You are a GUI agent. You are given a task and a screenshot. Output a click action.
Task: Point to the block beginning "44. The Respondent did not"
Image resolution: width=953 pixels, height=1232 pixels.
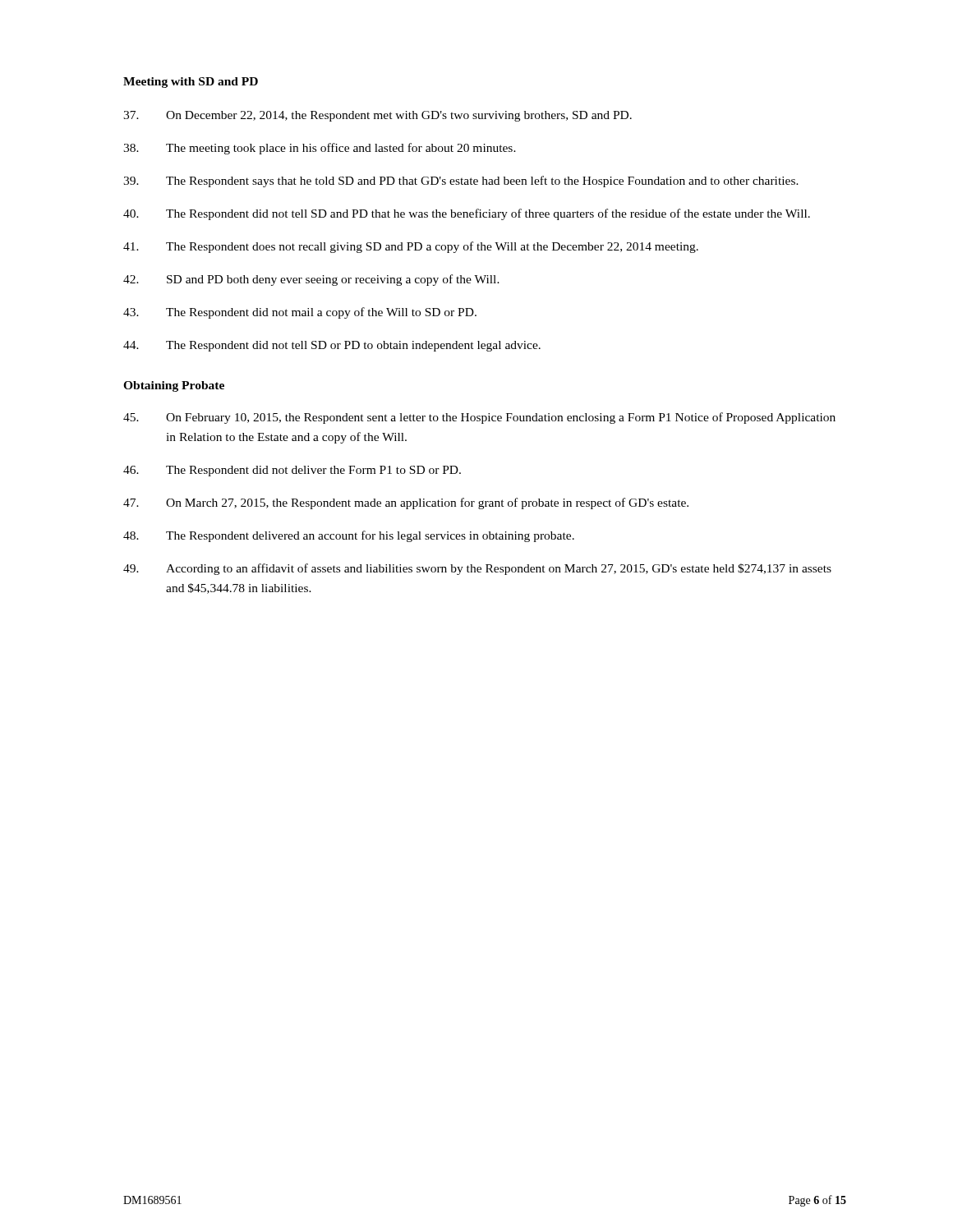click(x=485, y=345)
